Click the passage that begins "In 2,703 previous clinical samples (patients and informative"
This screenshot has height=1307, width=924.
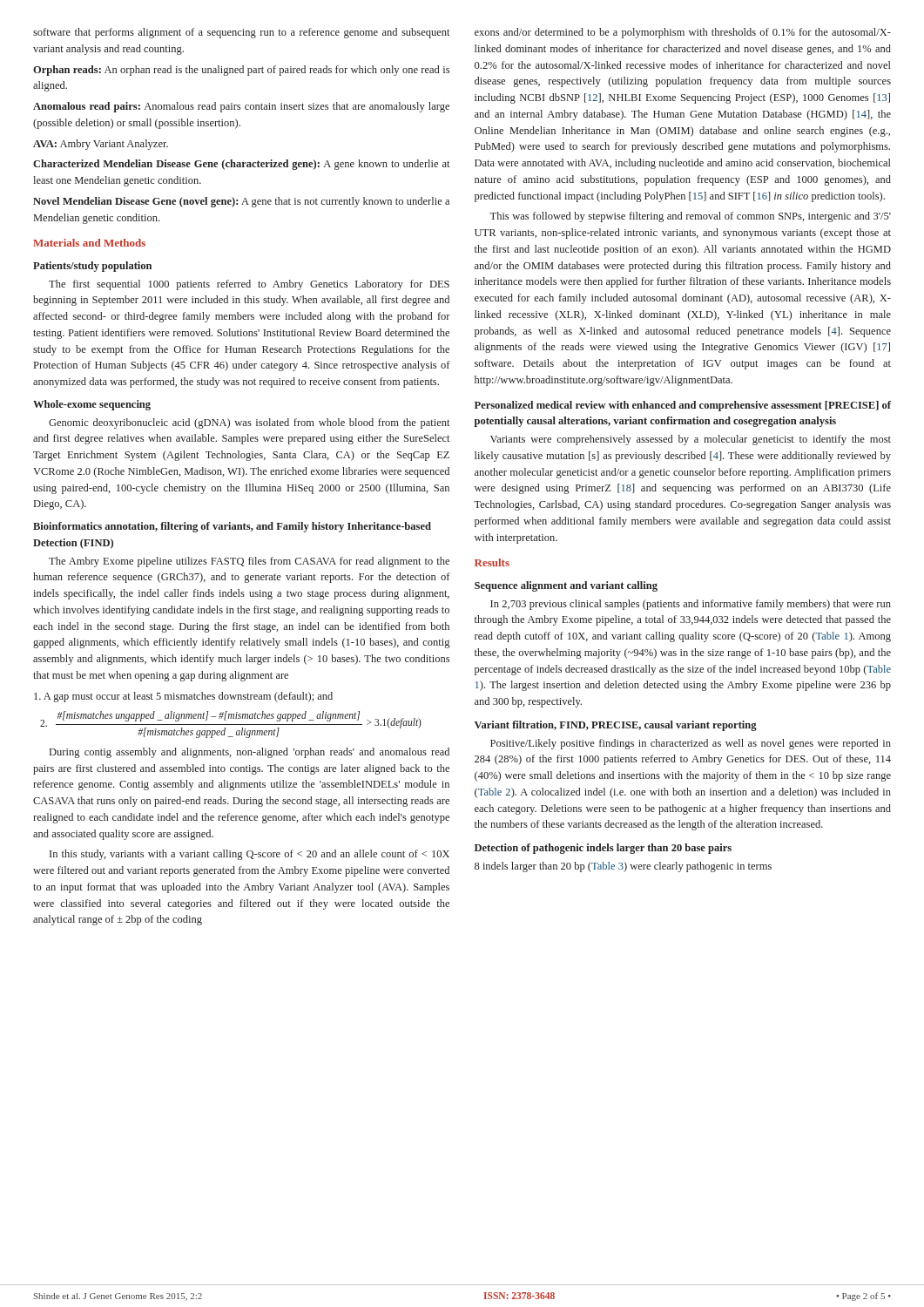(x=683, y=653)
